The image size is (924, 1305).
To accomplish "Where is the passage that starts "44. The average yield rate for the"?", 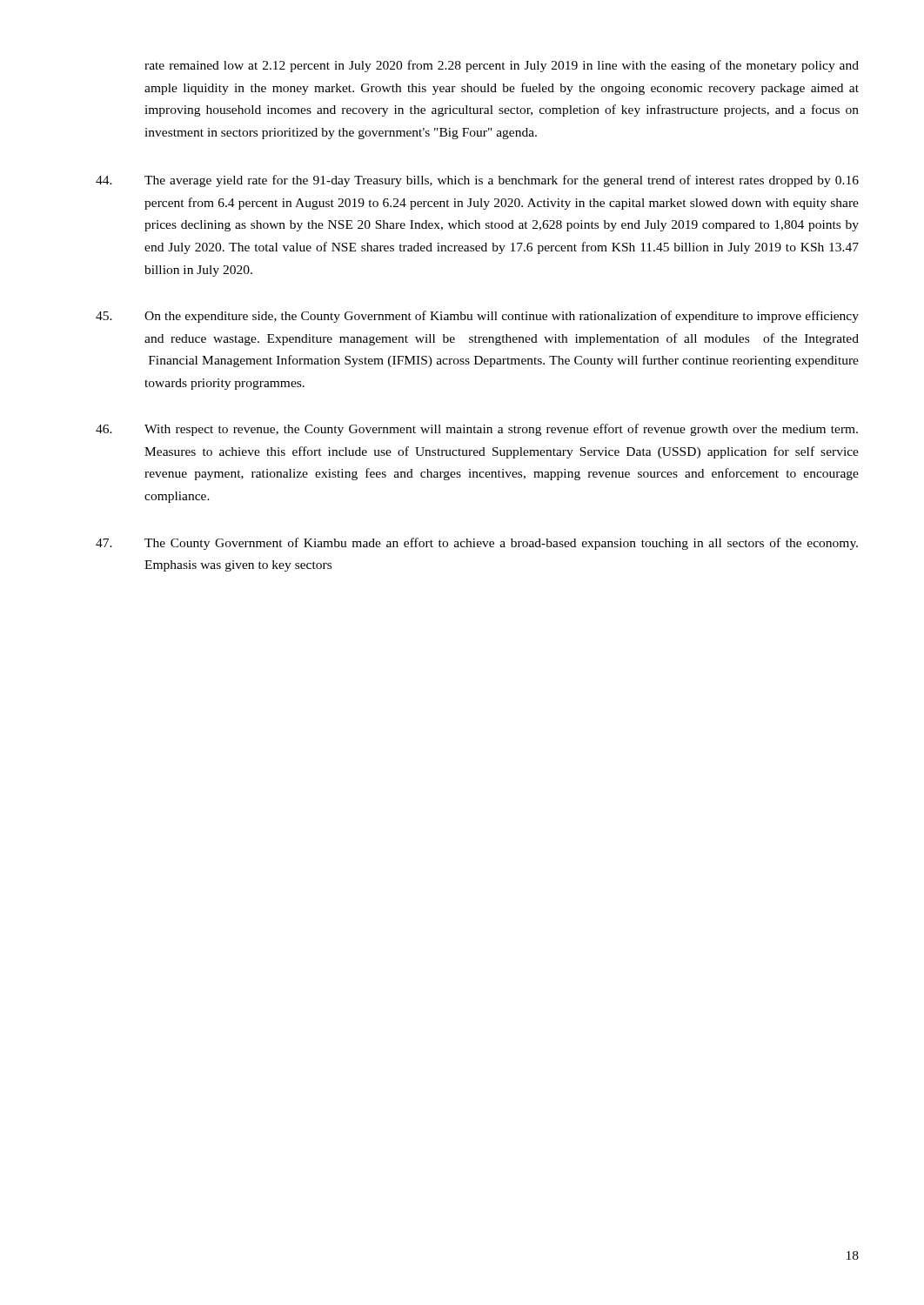I will pyautogui.click(x=477, y=225).
